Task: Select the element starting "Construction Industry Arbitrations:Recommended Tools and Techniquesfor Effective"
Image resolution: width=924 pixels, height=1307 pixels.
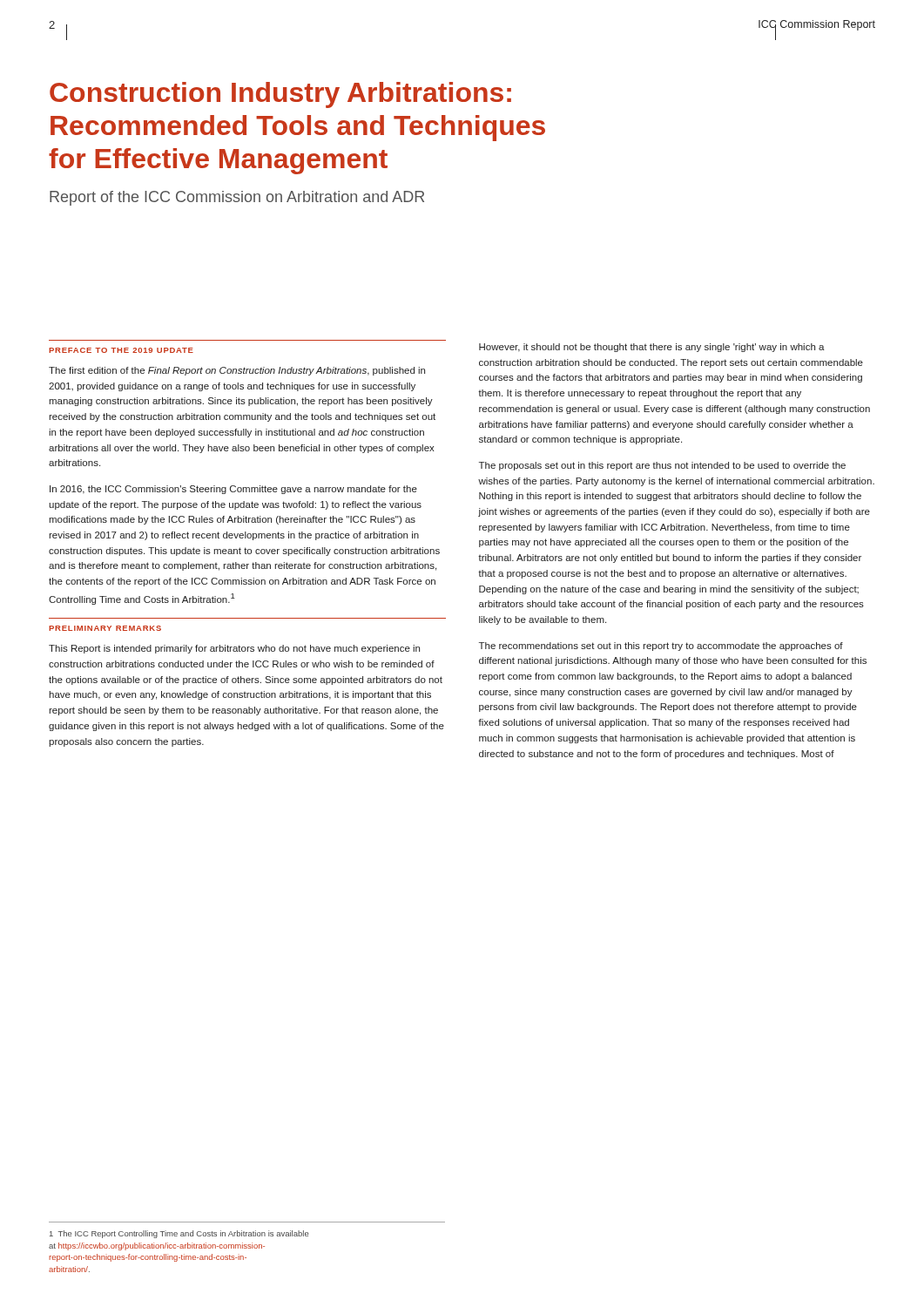Action: [x=301, y=126]
